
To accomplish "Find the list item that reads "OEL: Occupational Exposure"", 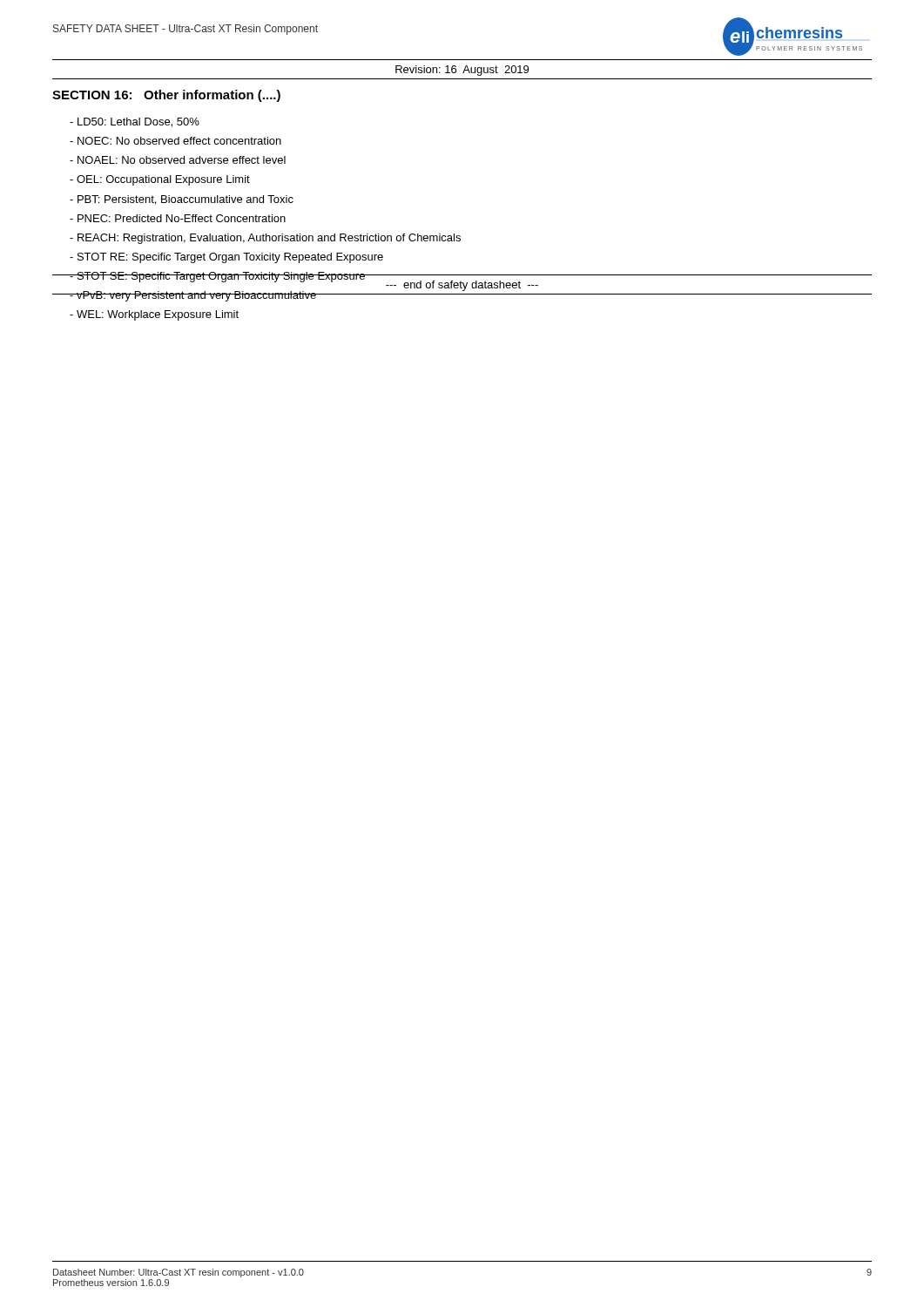I will 160,179.
